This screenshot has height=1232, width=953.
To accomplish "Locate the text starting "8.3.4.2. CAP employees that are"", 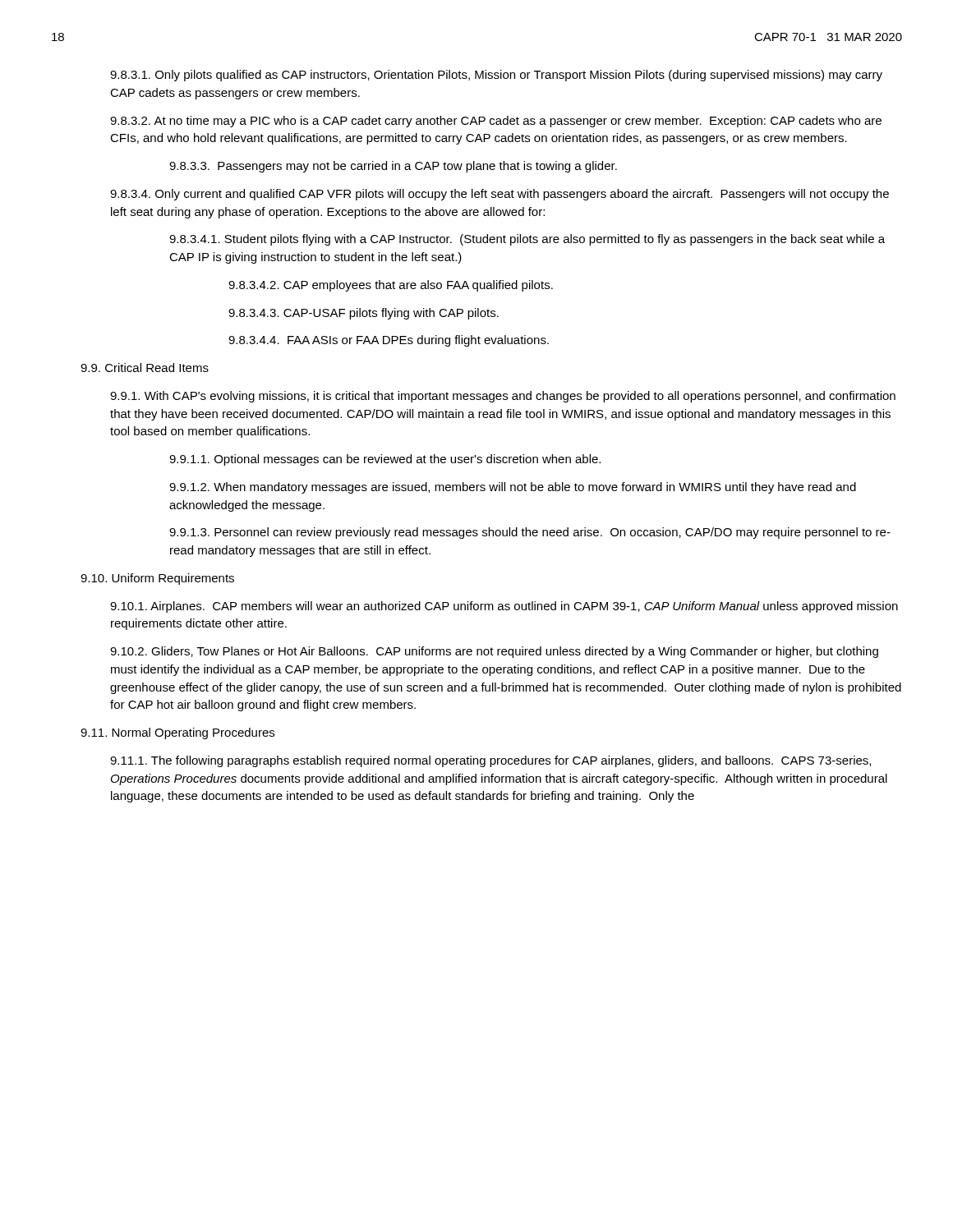I will point(391,284).
